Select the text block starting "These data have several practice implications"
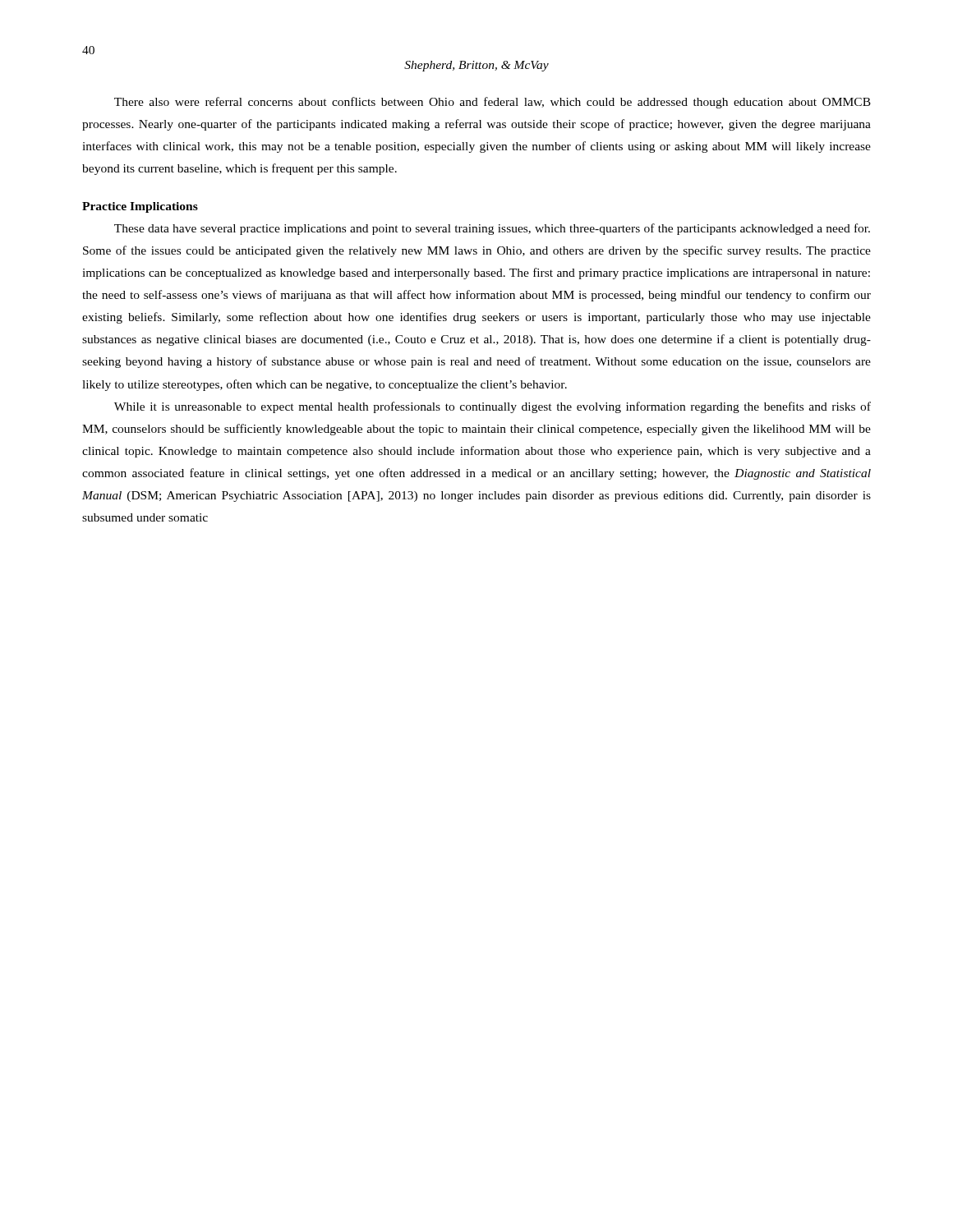Viewport: 953px width, 1232px height. click(476, 306)
